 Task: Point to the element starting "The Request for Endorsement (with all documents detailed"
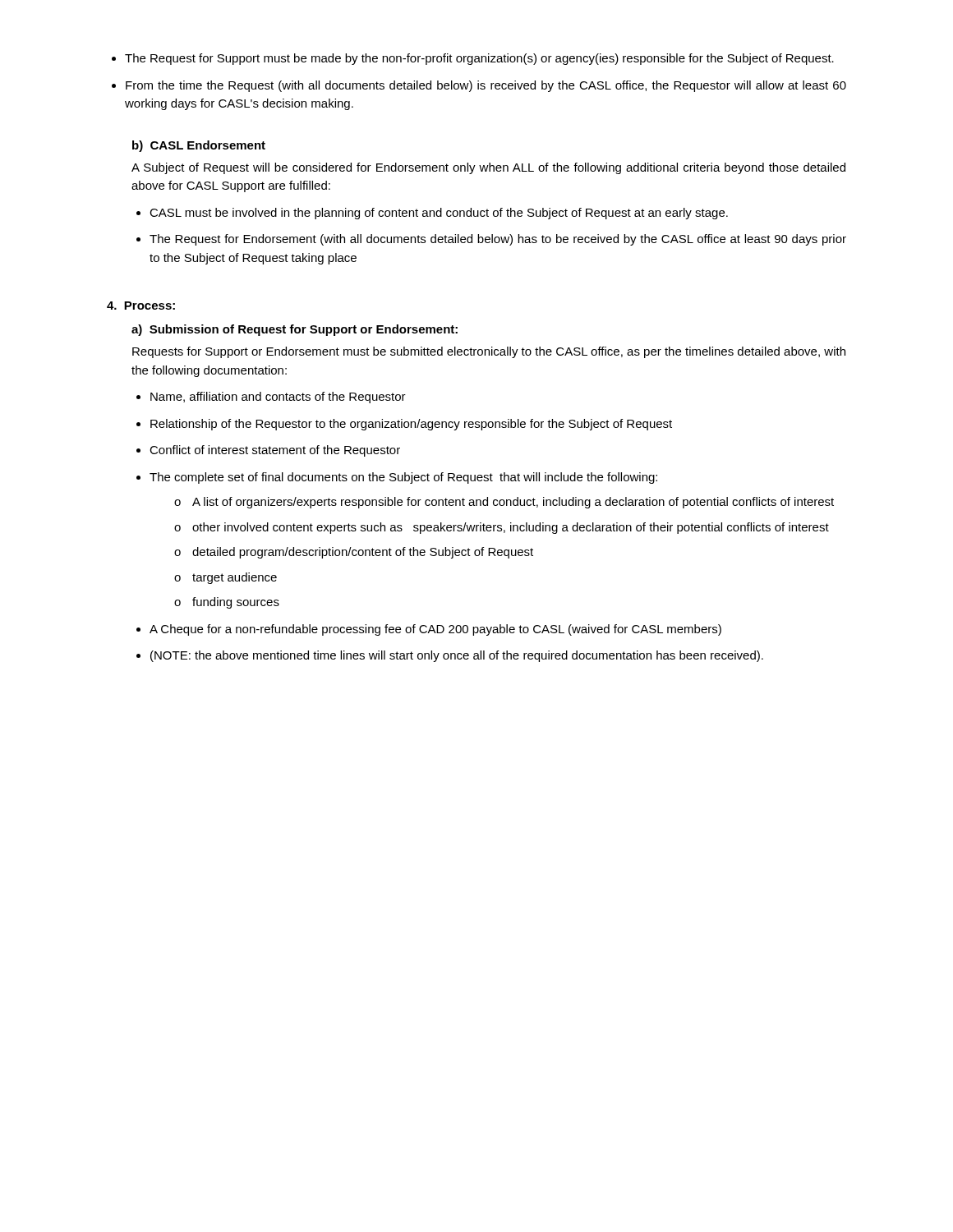pyautogui.click(x=498, y=248)
